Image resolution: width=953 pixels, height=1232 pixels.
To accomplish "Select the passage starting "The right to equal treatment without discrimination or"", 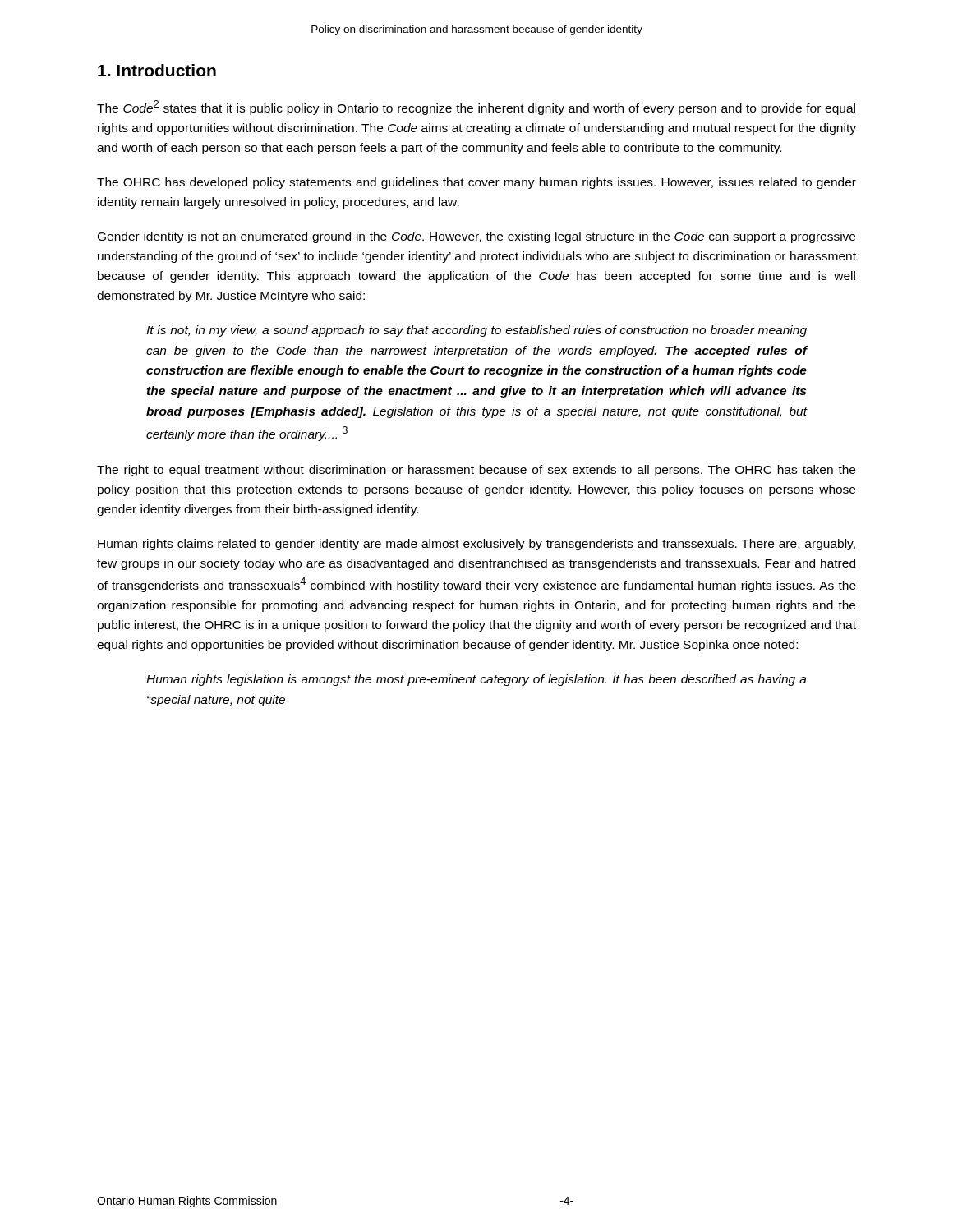I will 476,489.
